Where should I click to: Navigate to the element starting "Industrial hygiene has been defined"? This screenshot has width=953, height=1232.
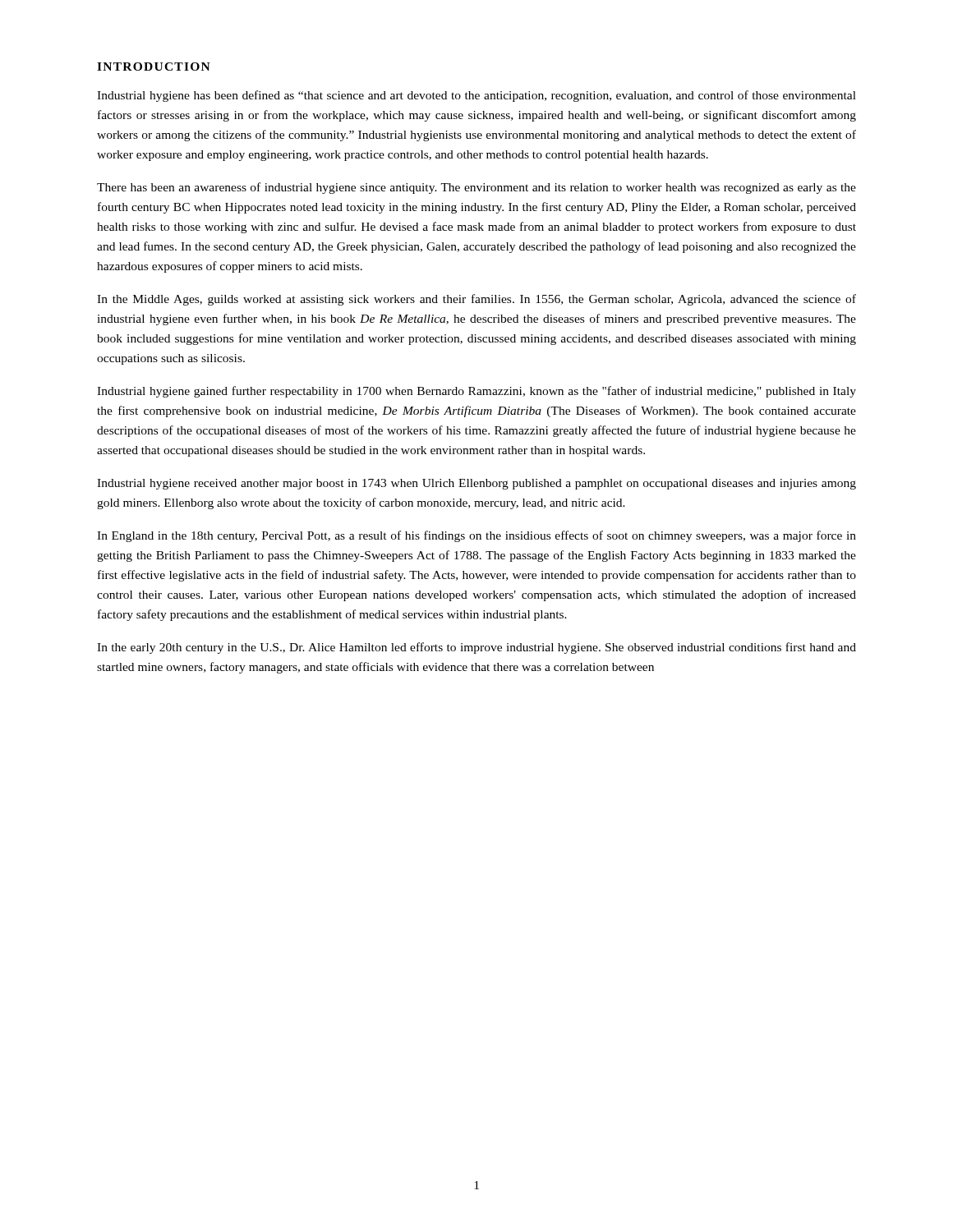coord(476,124)
